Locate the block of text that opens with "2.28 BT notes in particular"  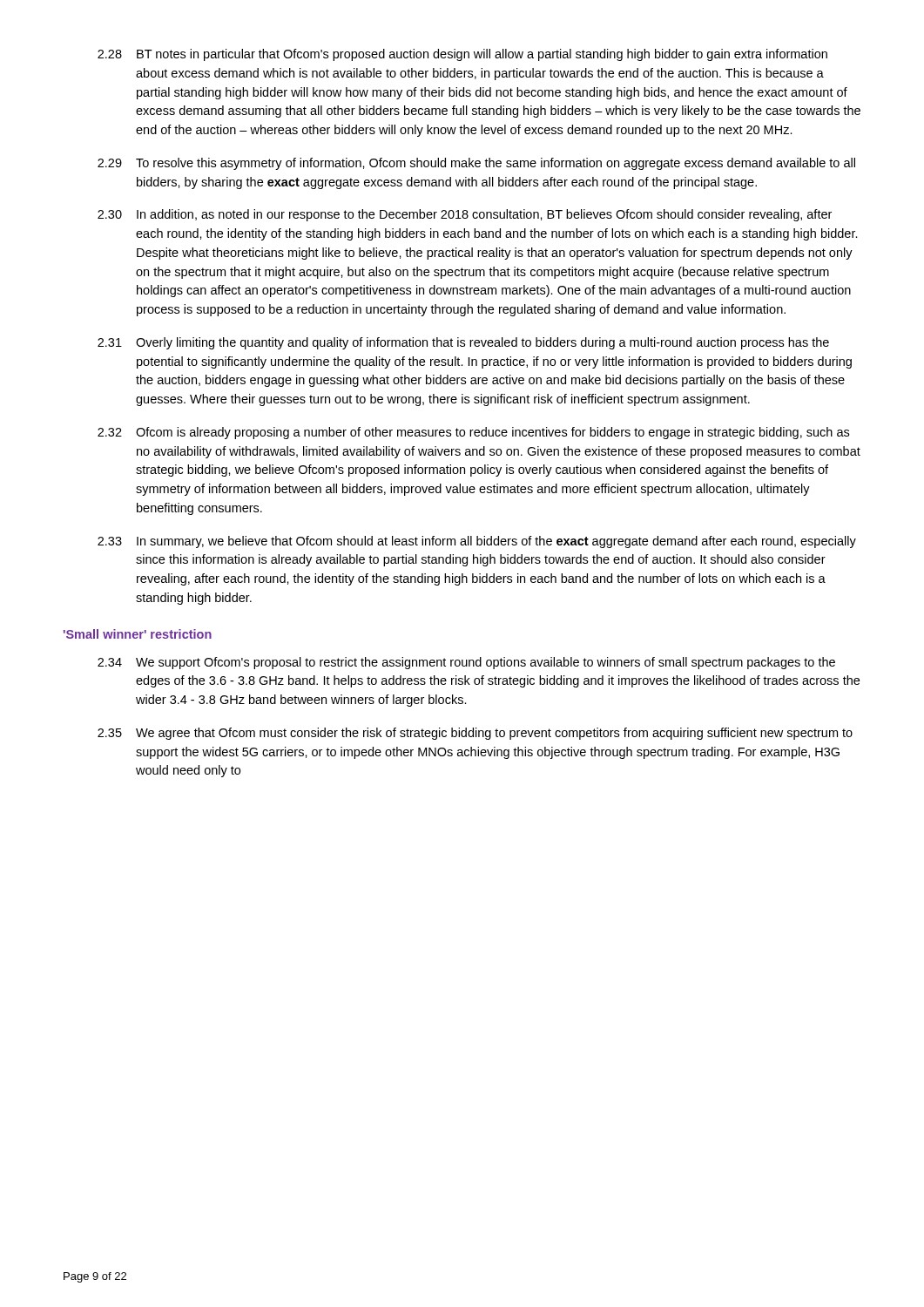pyautogui.click(x=462, y=93)
